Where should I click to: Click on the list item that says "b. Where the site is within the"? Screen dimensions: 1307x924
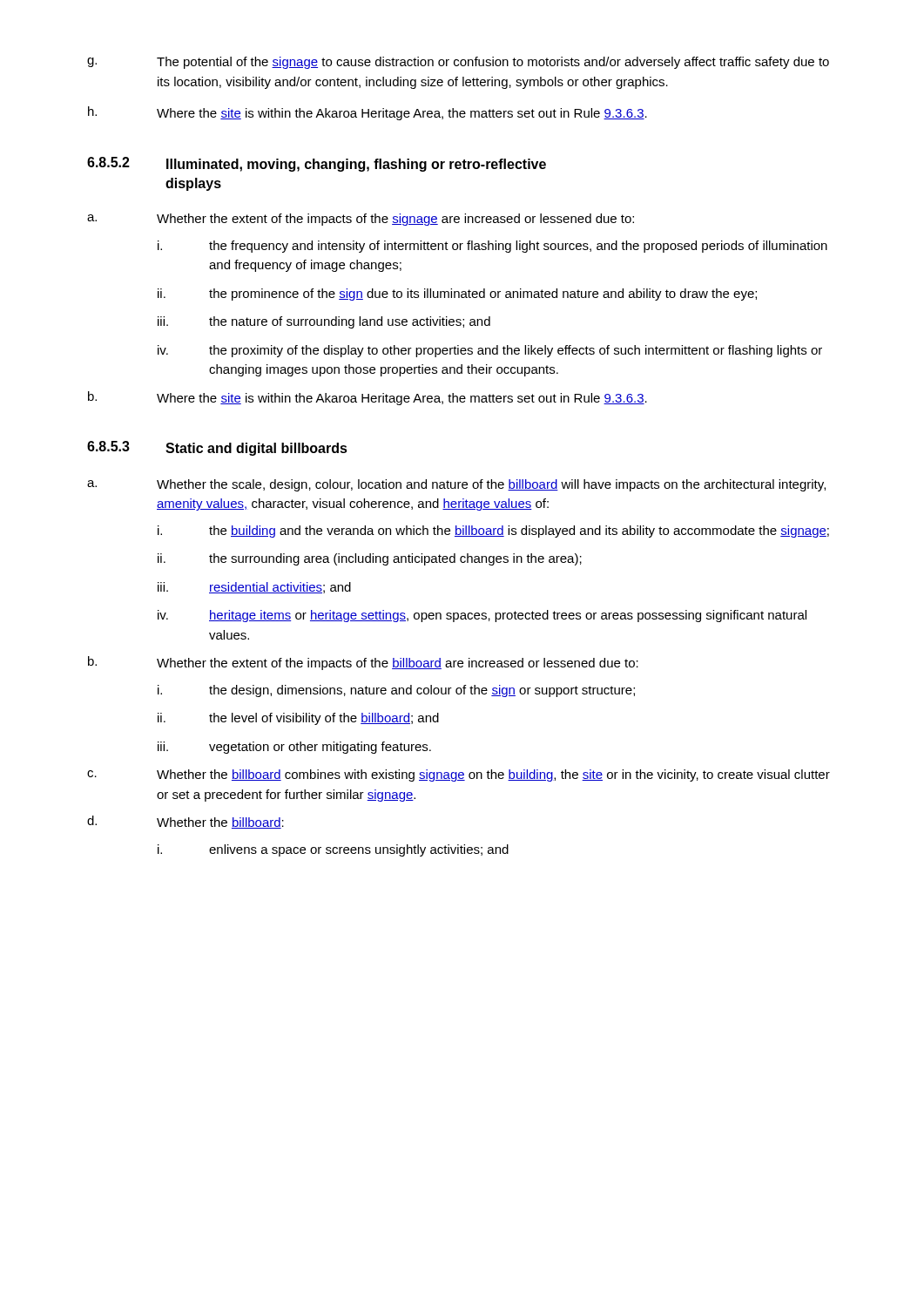coord(462,398)
